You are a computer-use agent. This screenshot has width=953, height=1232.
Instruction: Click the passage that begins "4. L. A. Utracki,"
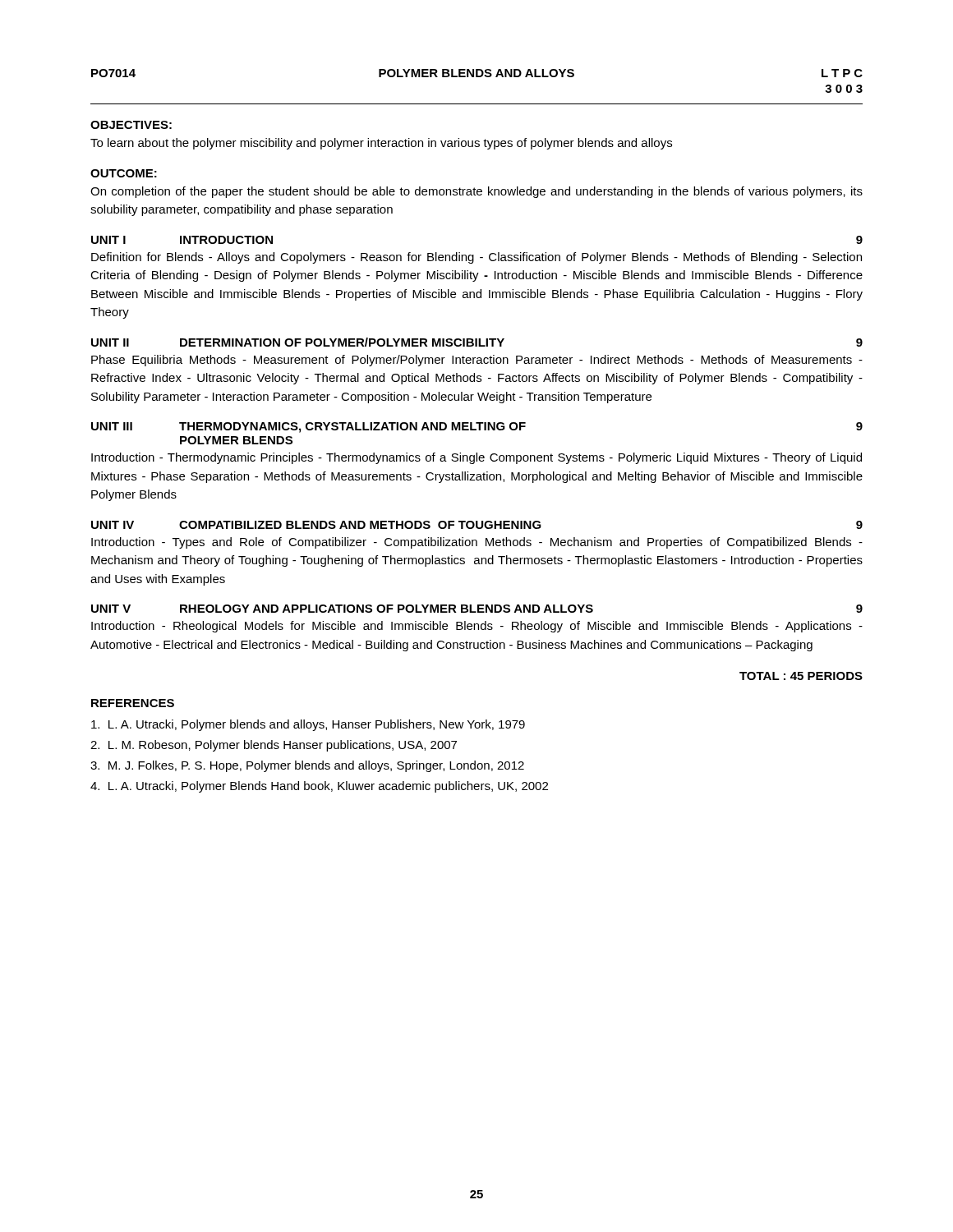(x=319, y=786)
